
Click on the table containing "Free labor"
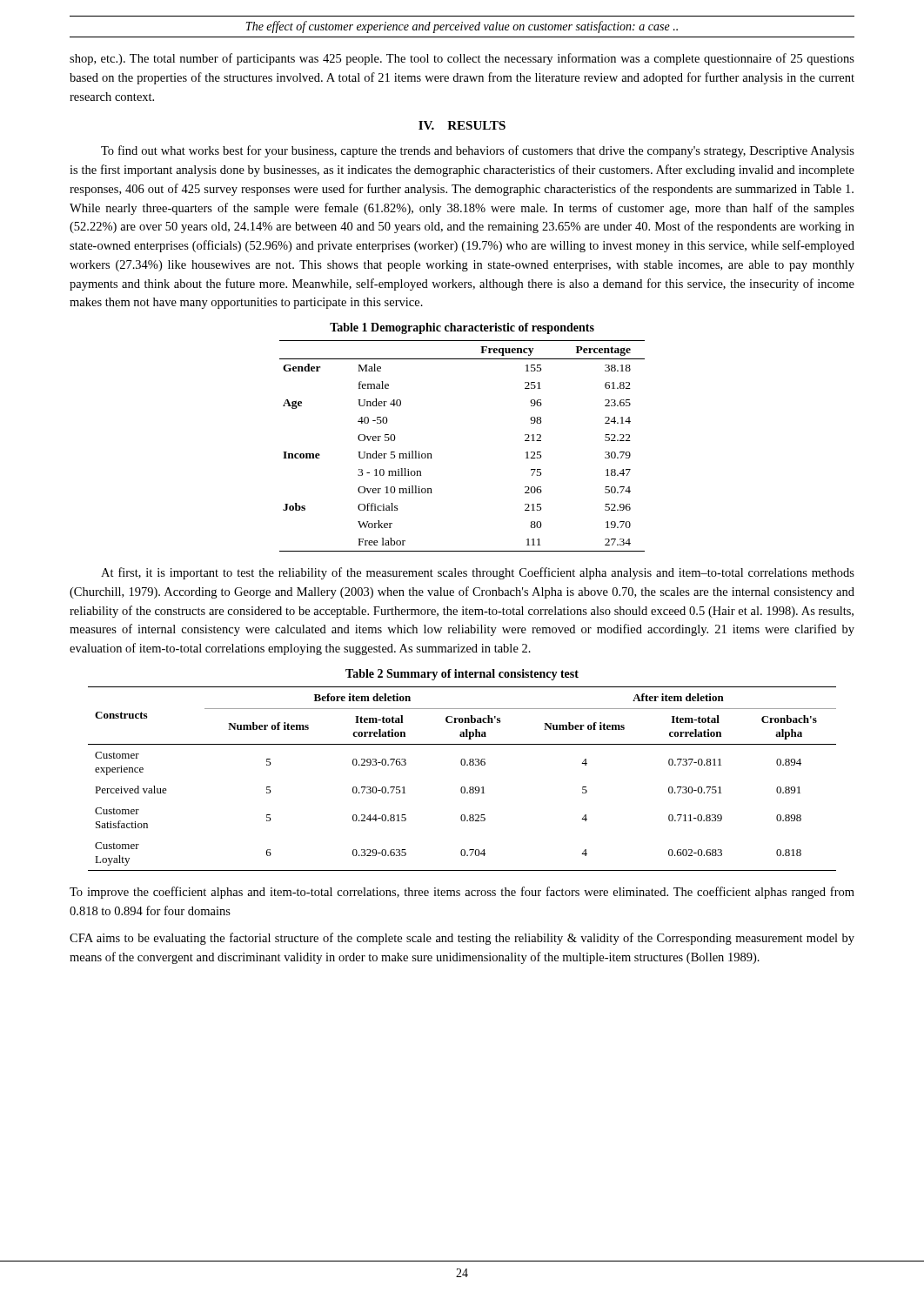[462, 446]
